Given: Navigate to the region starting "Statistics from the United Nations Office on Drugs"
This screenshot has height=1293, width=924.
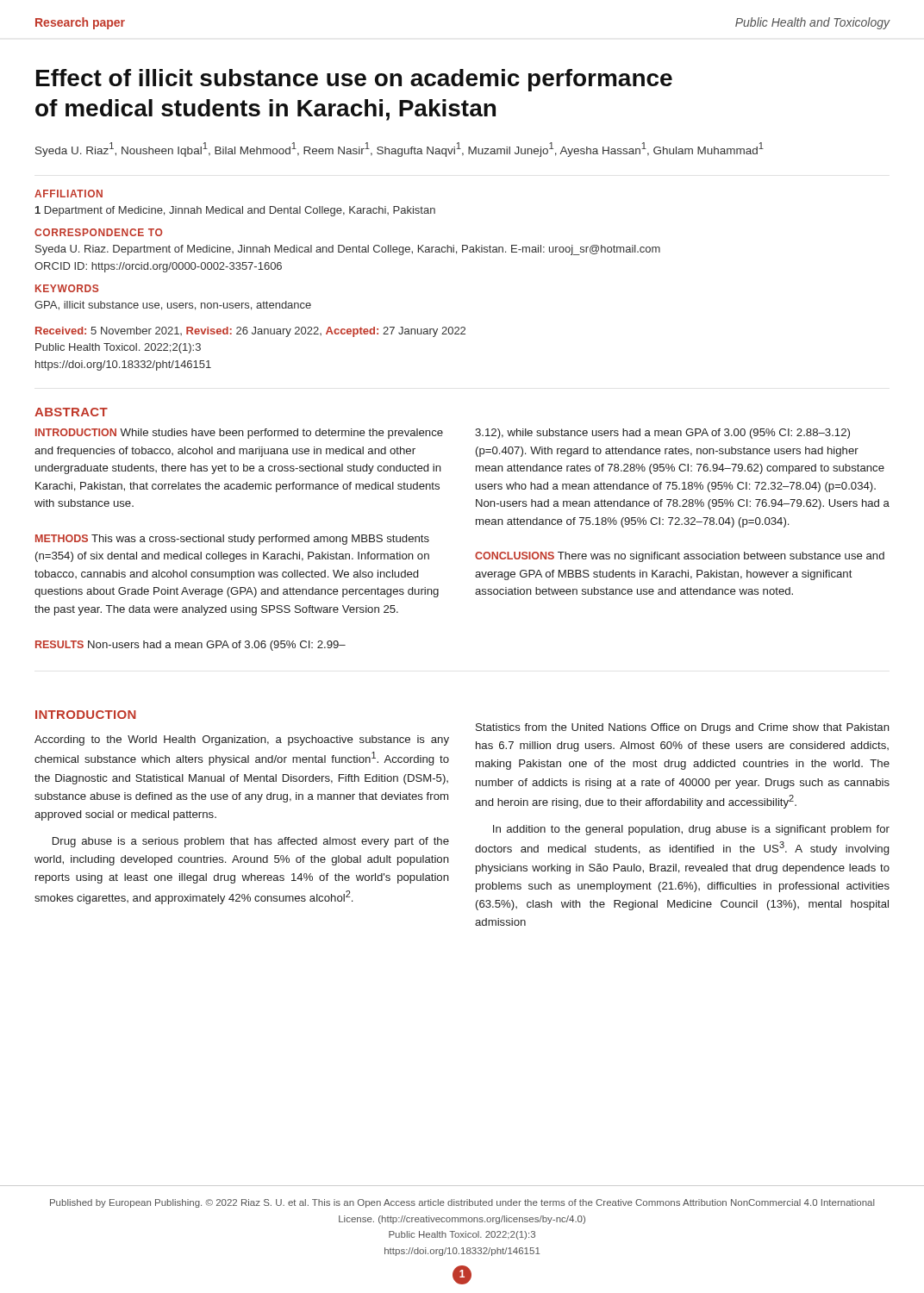Looking at the screenshot, I should pyautogui.click(x=682, y=825).
